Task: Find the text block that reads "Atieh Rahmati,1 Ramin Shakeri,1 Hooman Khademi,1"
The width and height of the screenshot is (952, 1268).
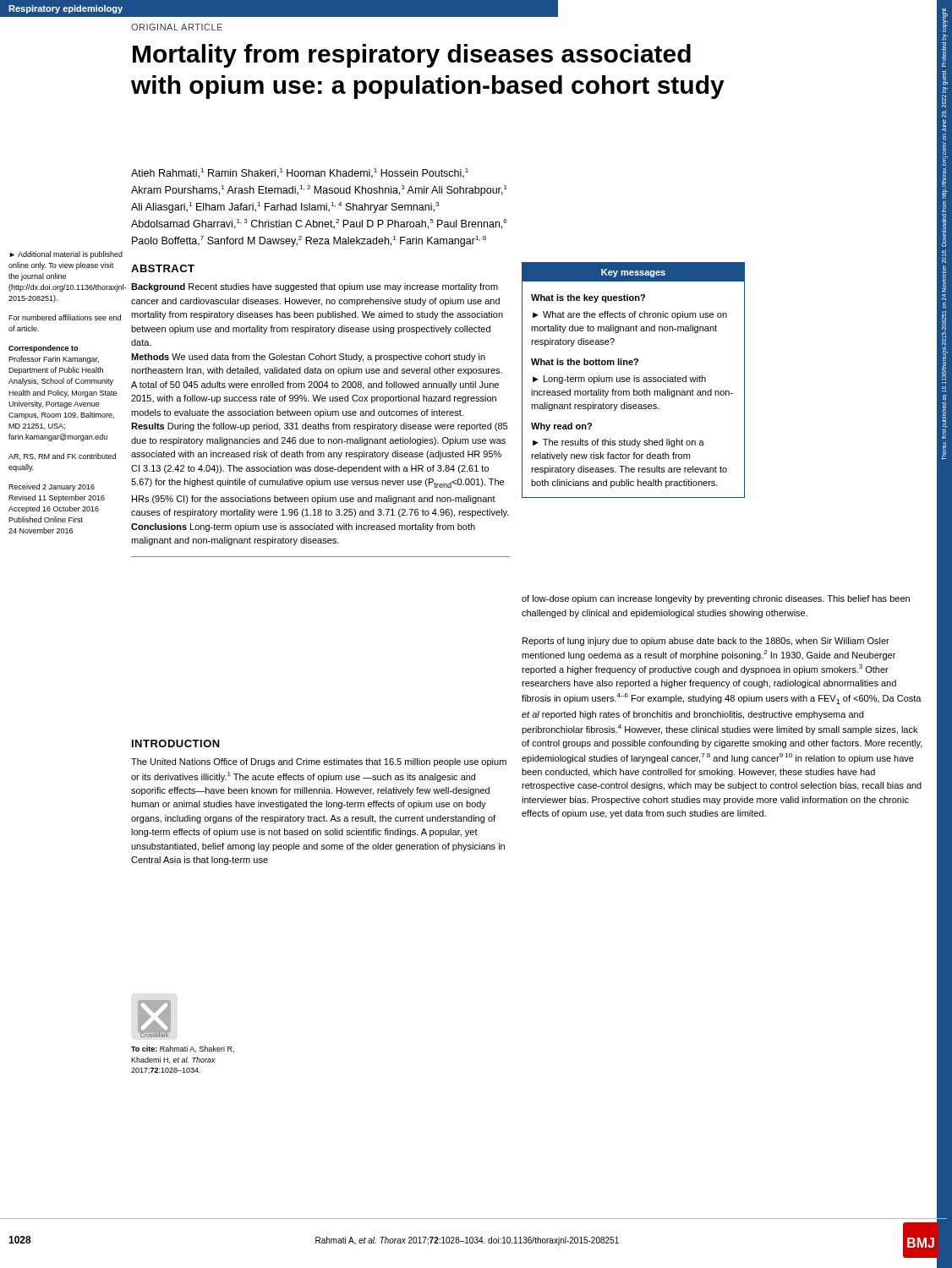Action: [x=319, y=207]
